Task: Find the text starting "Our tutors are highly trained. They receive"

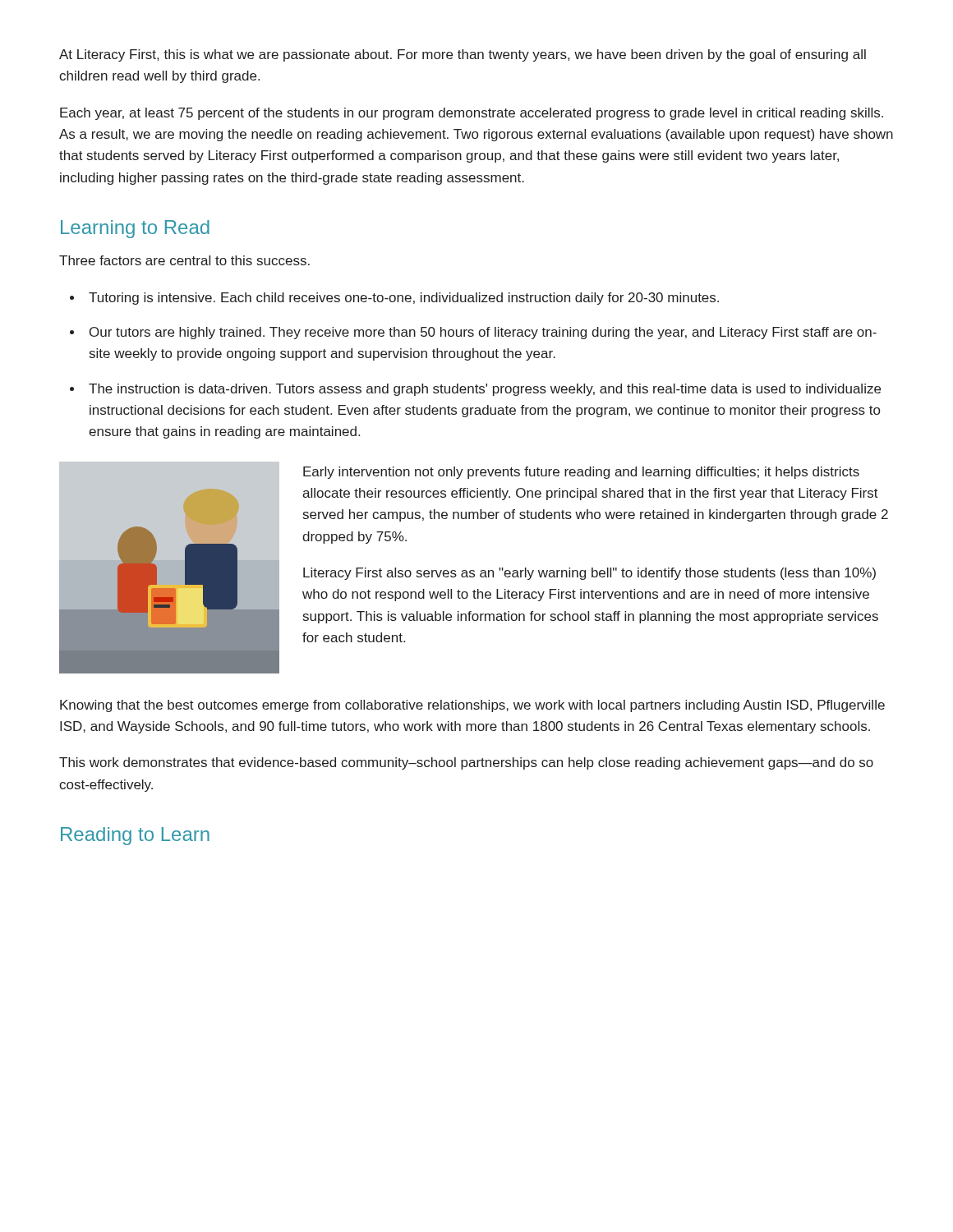Action: [483, 343]
